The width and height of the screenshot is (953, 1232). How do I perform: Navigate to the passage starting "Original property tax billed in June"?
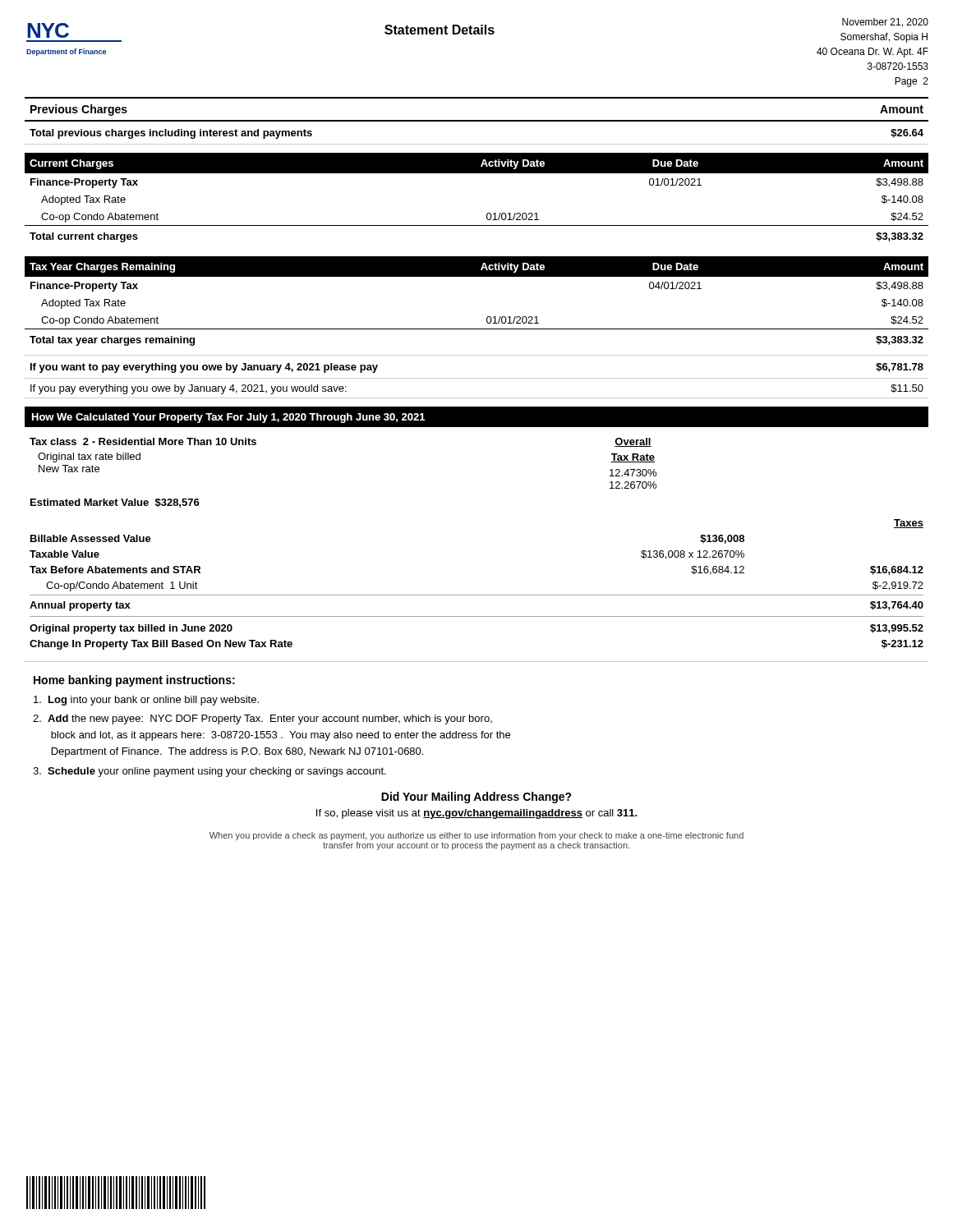[x=128, y=629]
